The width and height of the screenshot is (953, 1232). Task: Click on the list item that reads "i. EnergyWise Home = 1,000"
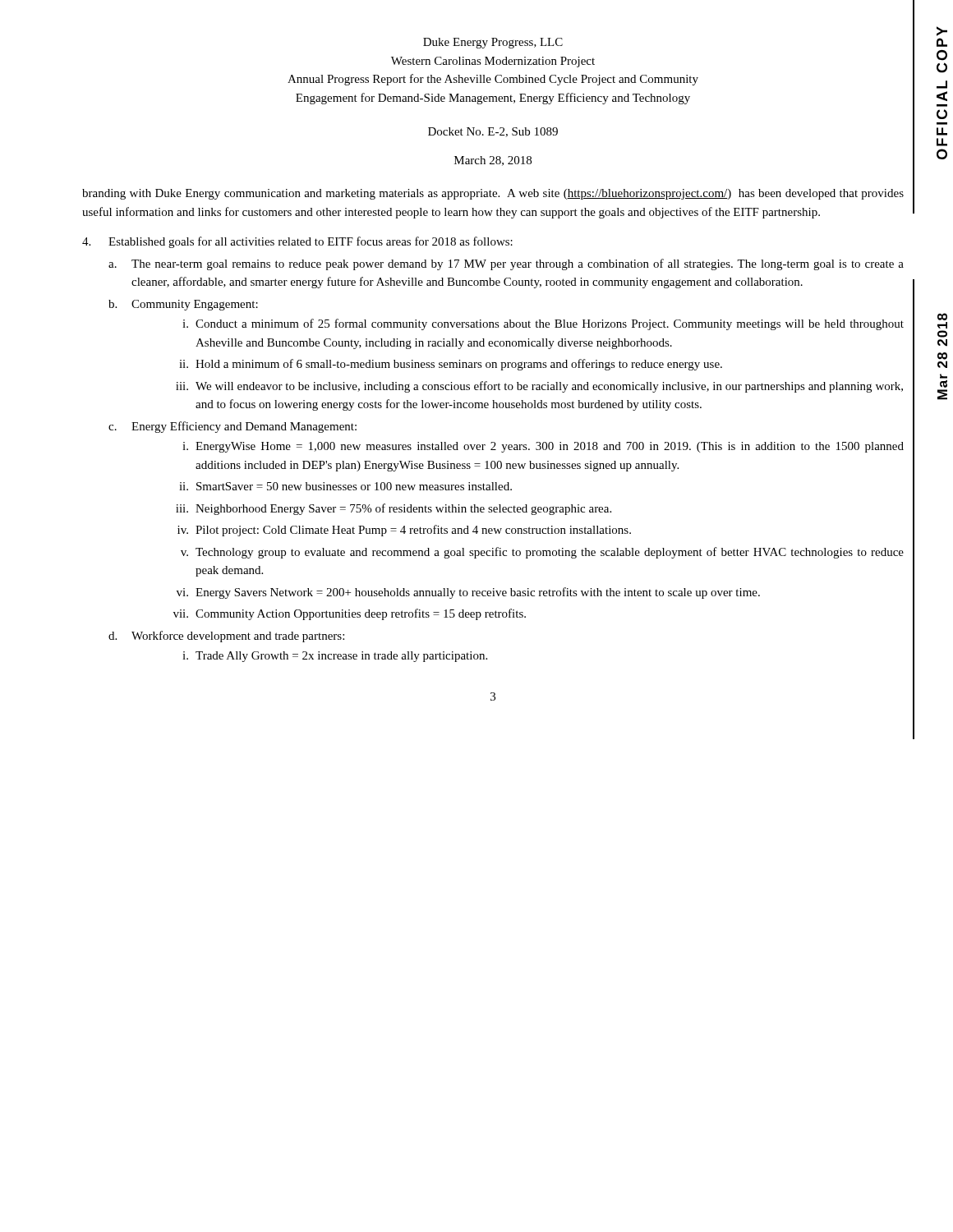[530, 455]
